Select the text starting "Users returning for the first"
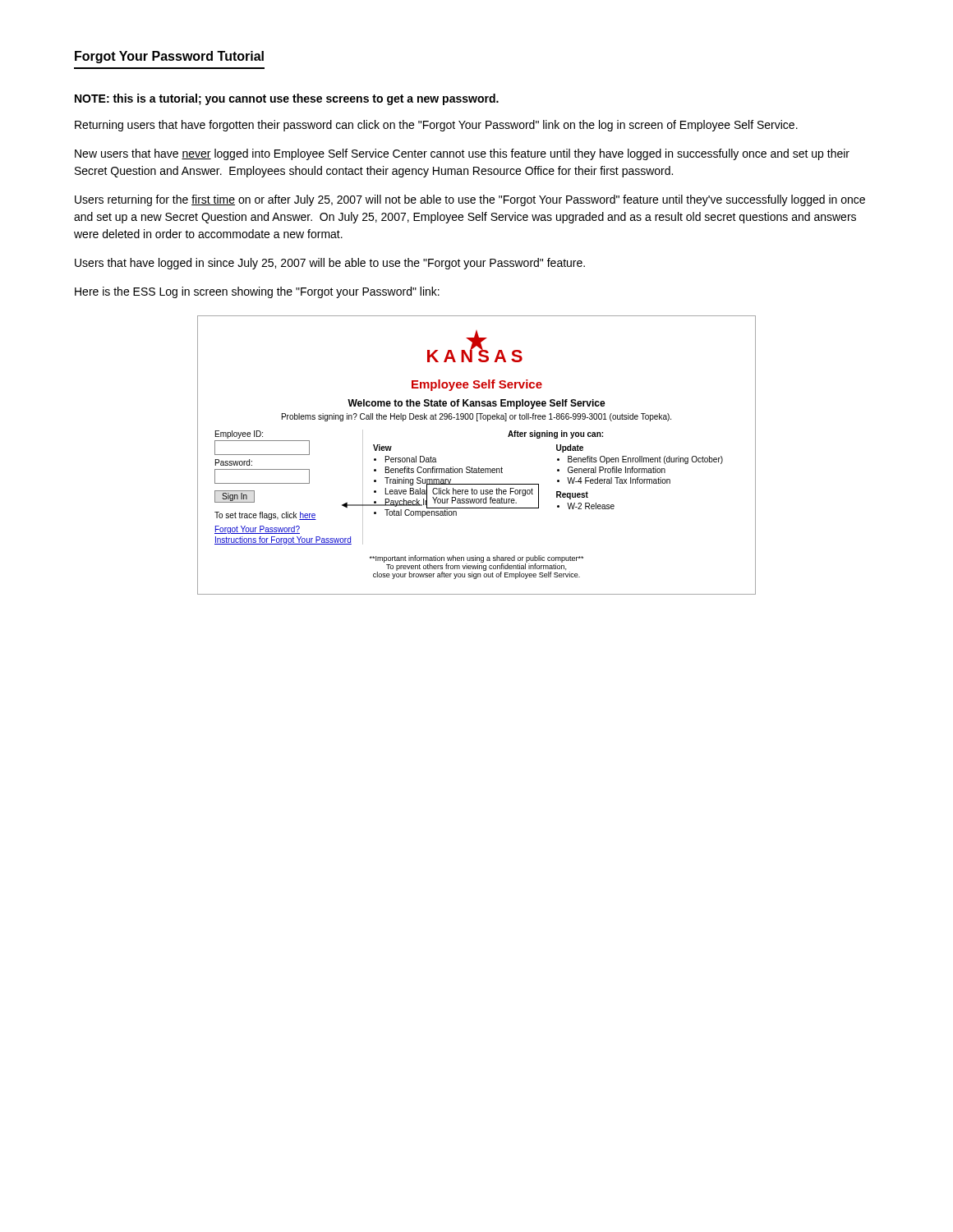The height and width of the screenshot is (1232, 953). click(470, 217)
